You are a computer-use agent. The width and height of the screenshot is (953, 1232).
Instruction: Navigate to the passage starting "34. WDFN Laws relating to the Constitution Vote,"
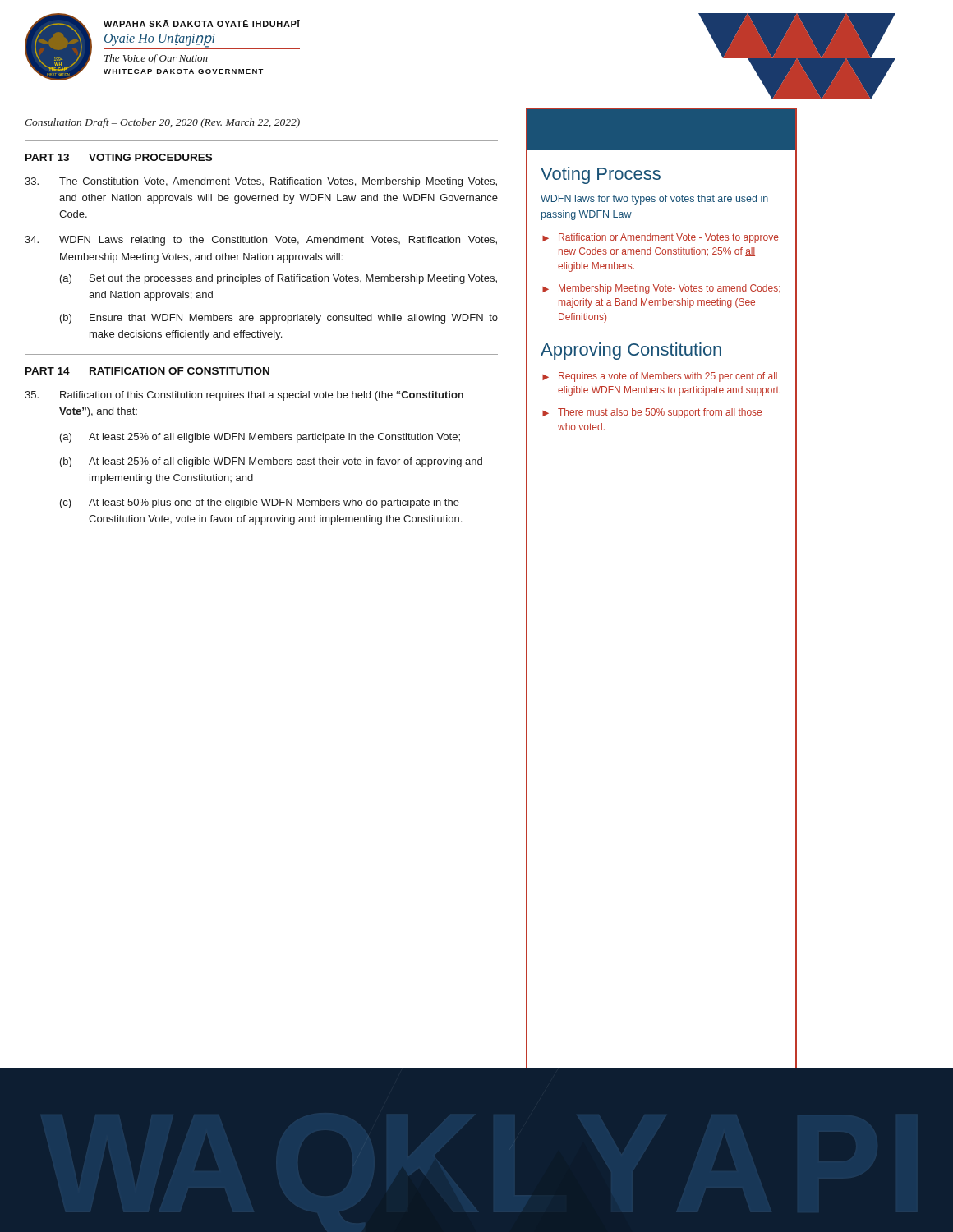pos(261,248)
